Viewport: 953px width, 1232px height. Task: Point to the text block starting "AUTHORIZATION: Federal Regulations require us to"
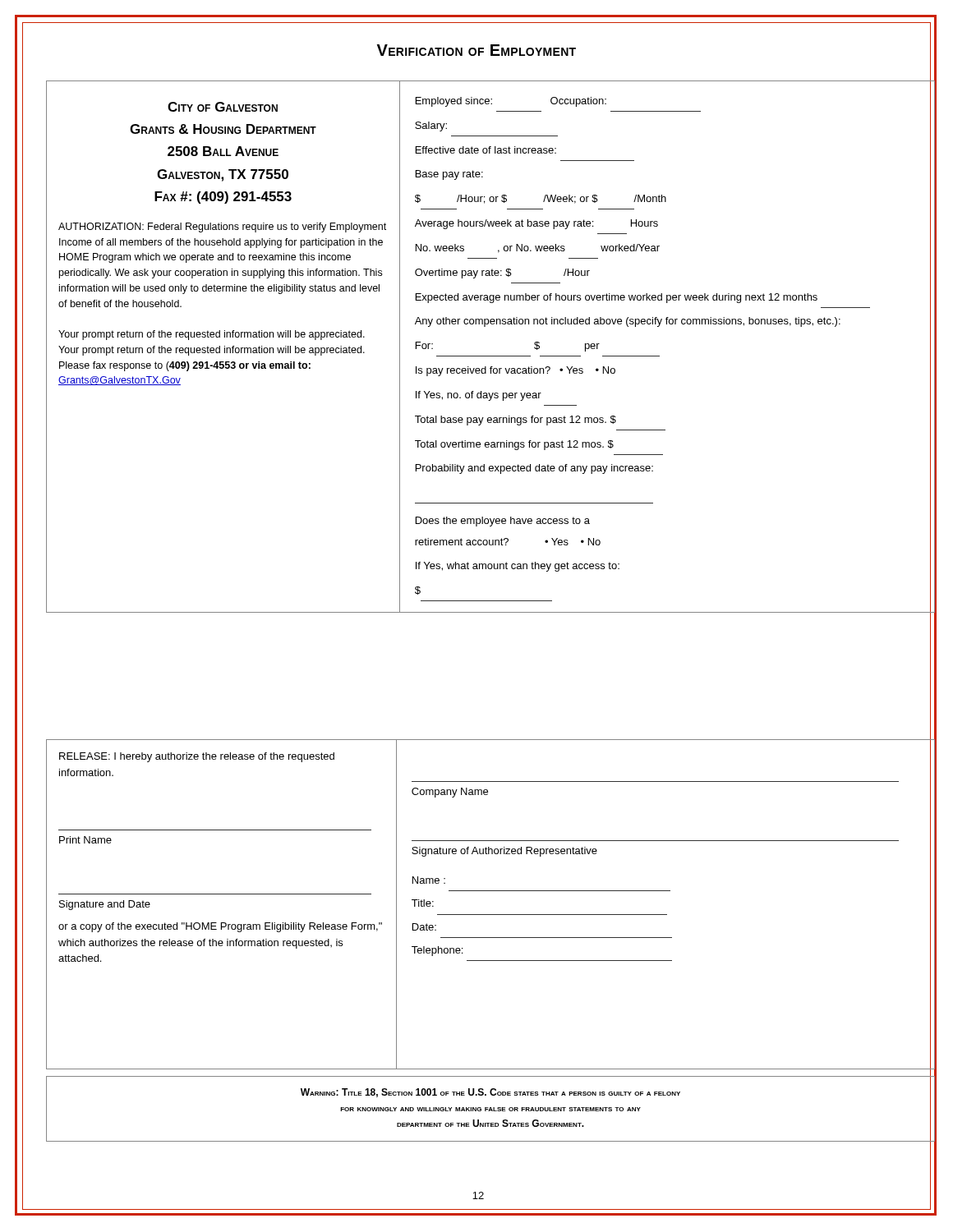point(222,228)
